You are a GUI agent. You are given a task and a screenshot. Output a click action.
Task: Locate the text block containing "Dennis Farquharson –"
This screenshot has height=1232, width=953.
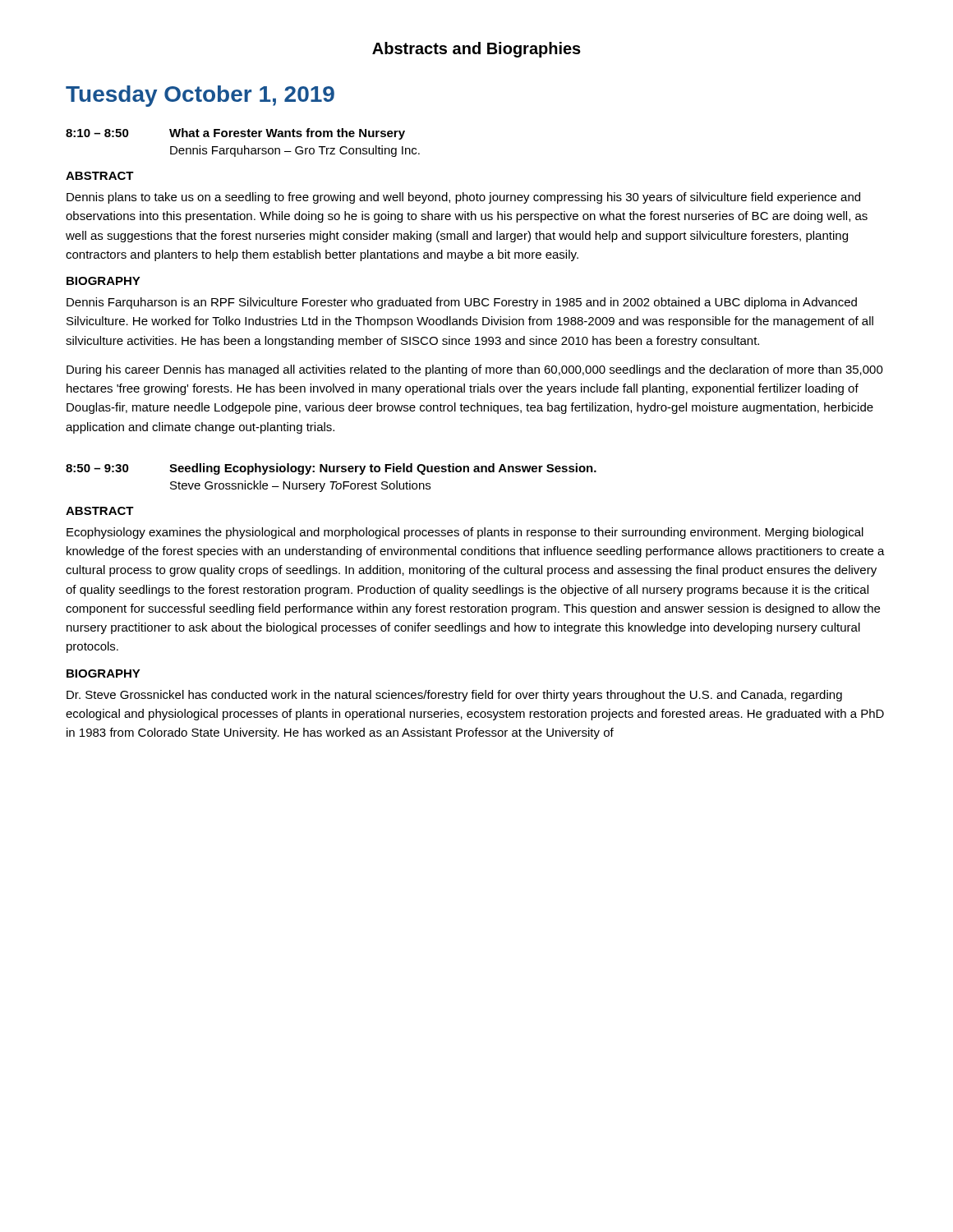coord(295,150)
